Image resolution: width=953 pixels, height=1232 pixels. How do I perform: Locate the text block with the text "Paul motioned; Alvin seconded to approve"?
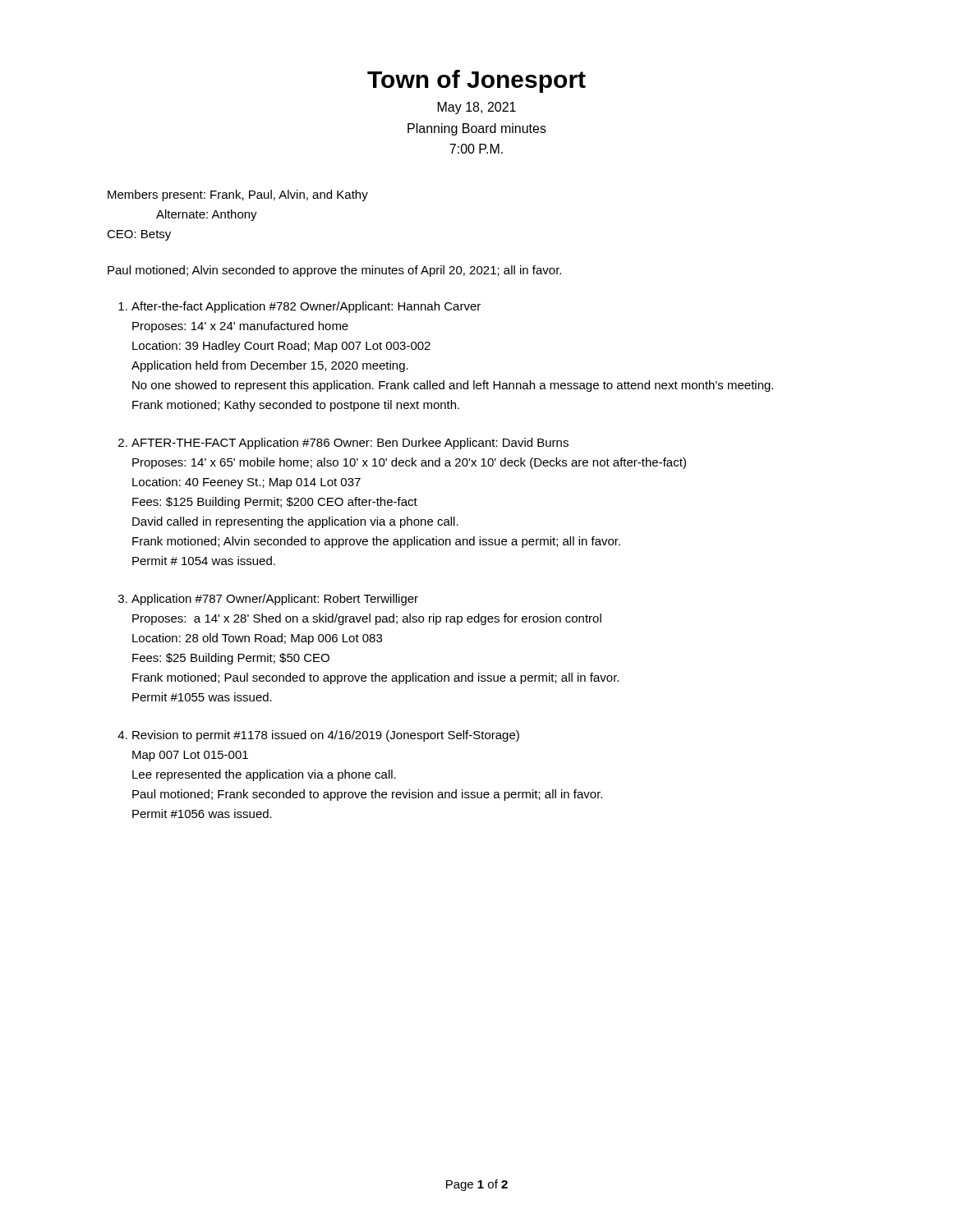335,270
